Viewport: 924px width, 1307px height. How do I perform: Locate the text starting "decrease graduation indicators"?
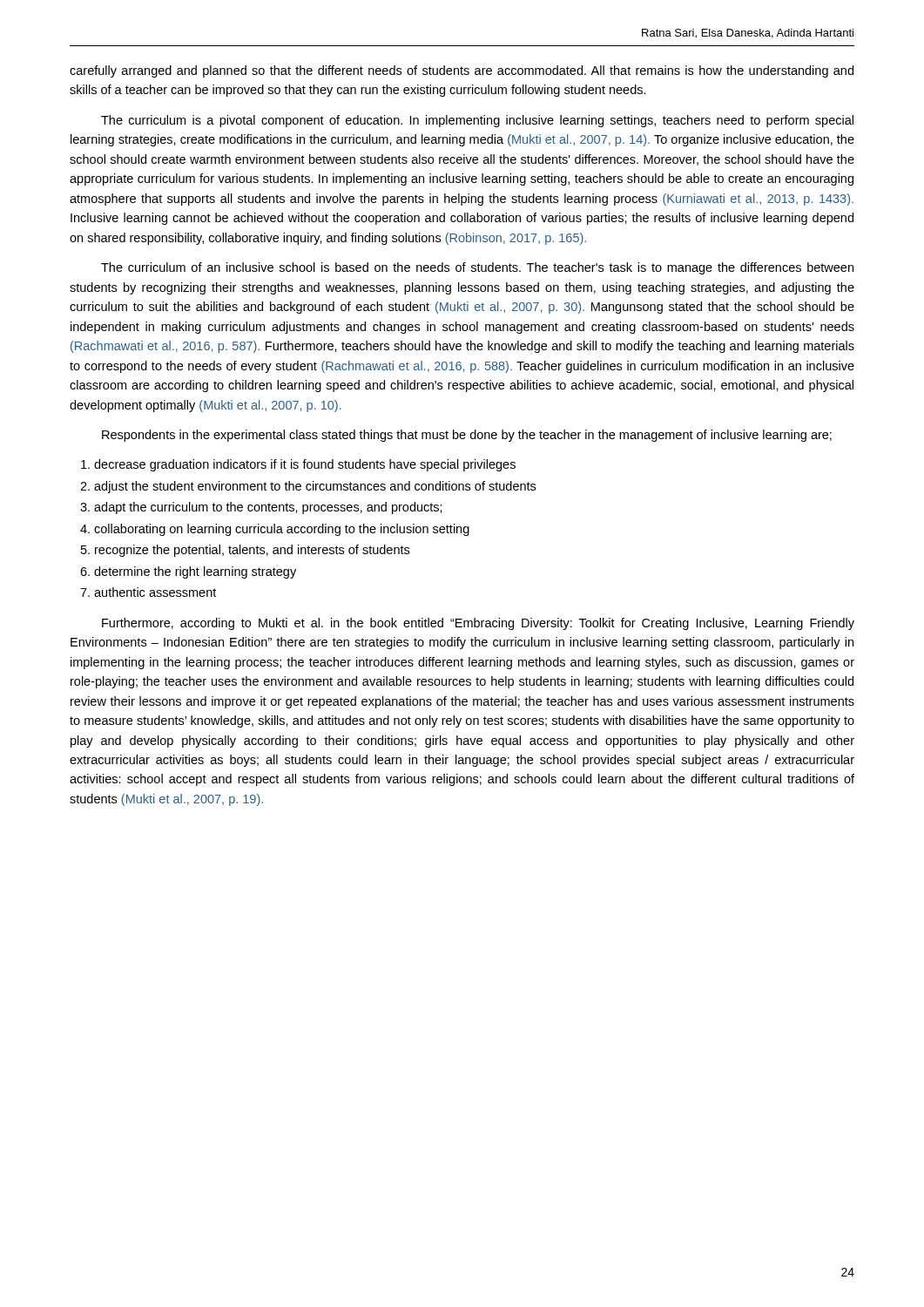click(x=305, y=465)
